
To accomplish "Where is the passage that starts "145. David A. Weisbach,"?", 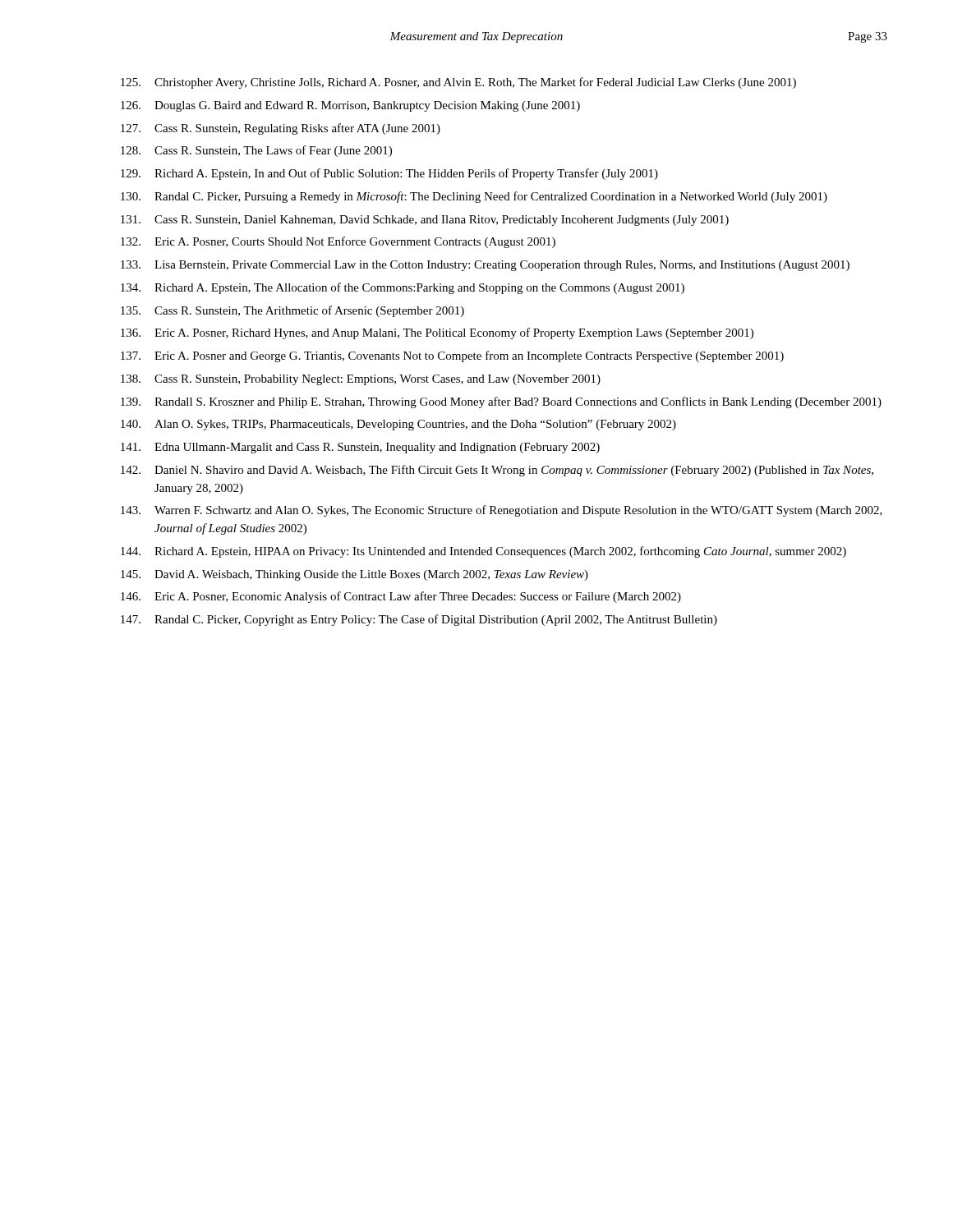I will point(489,574).
